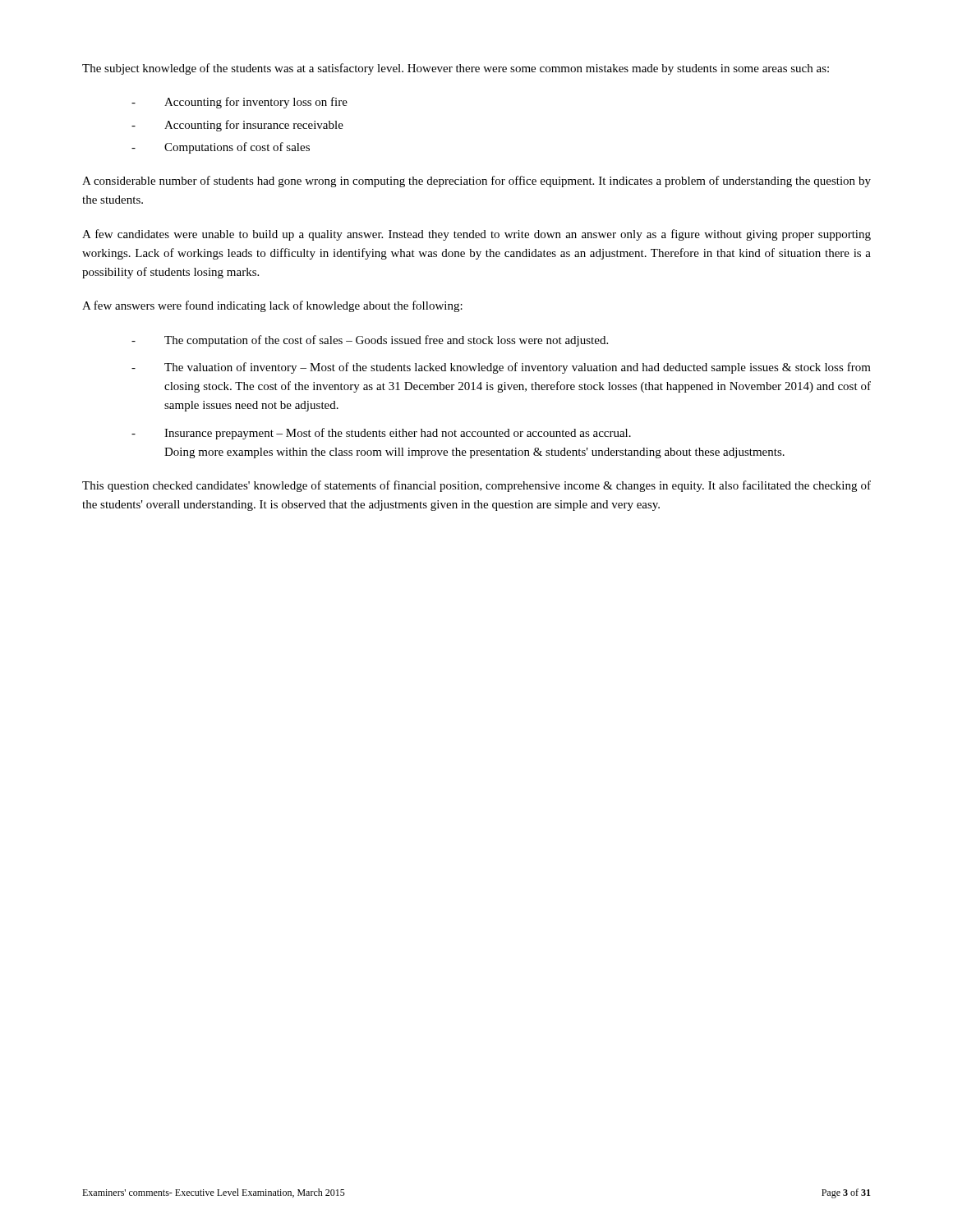Click on the list item that reads "- The computation of the cost"

pos(476,340)
